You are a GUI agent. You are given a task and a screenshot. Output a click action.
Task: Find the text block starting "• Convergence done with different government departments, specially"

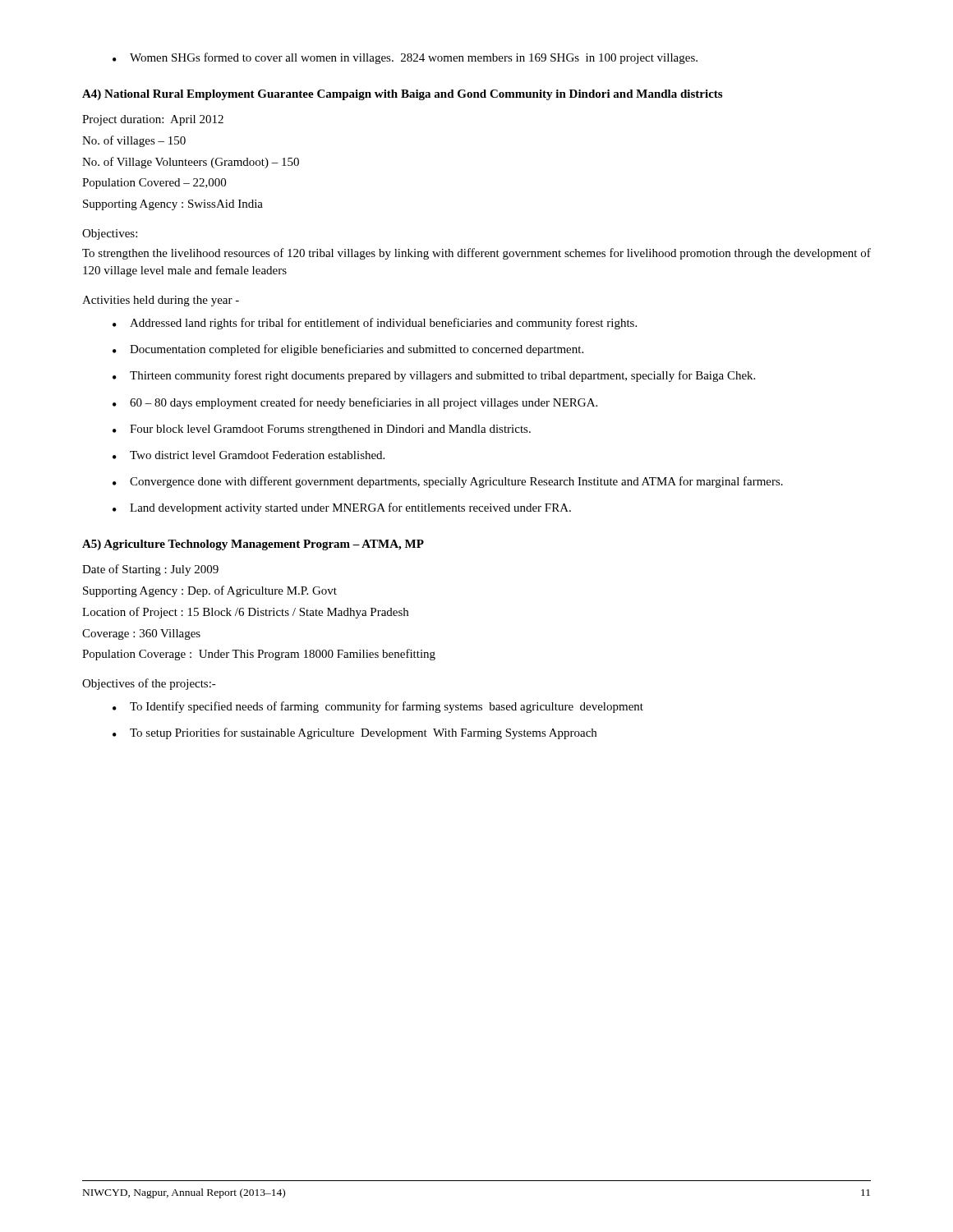[x=491, y=484]
